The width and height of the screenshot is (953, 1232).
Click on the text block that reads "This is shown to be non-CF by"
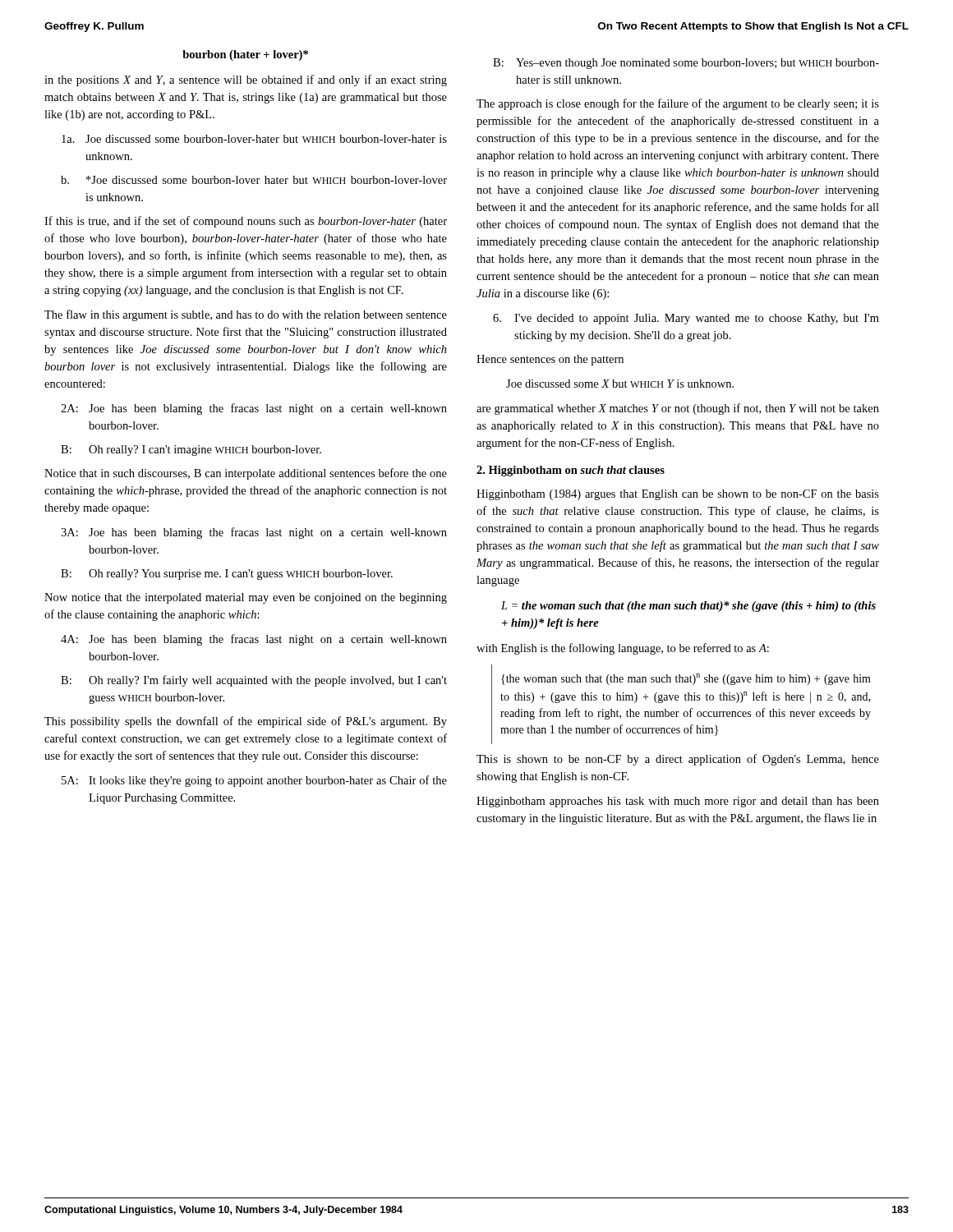(x=678, y=789)
